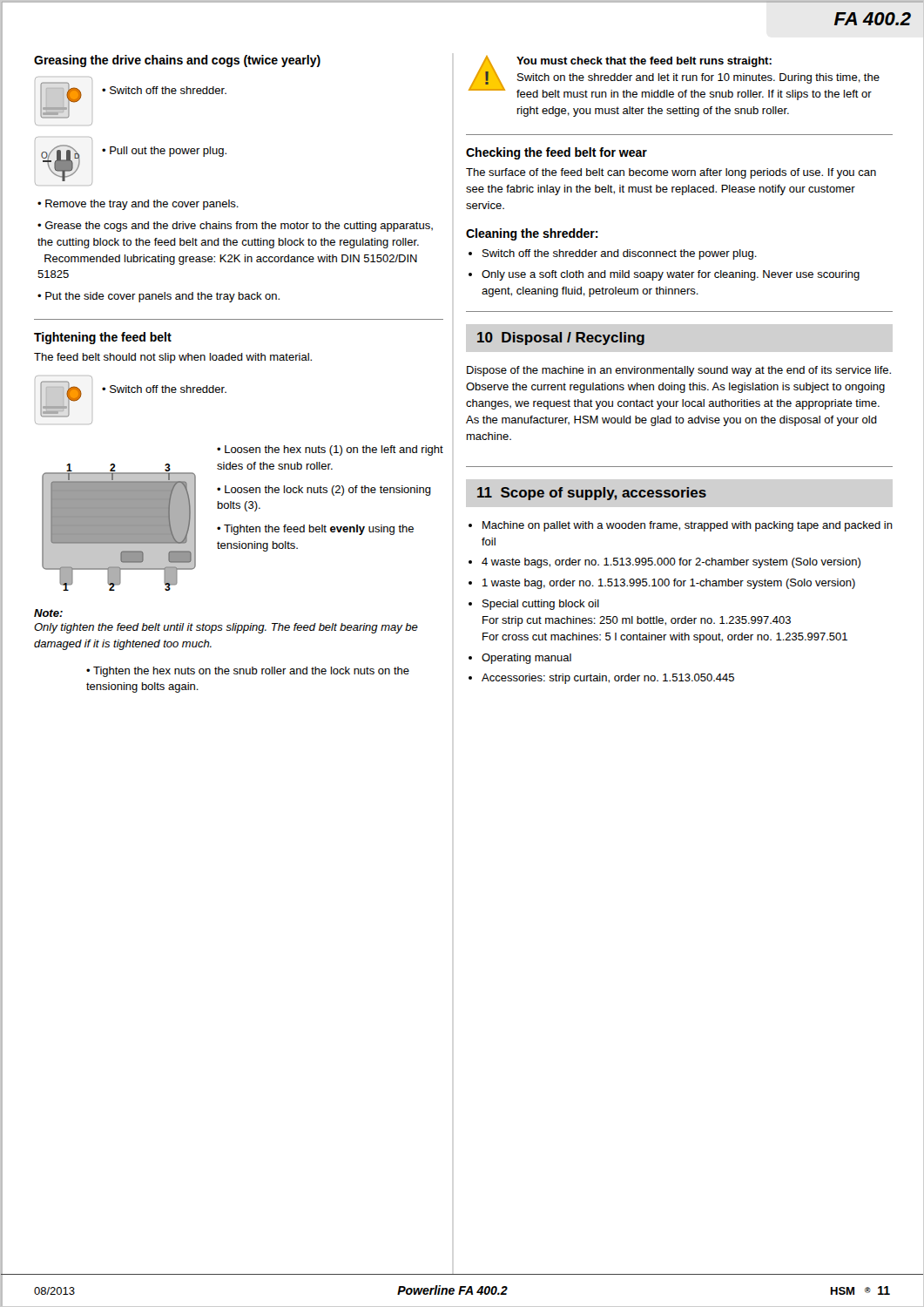Viewport: 924px width, 1307px height.
Task: Navigate to the block starting "Switch off the shredder and disconnect"
Action: (x=619, y=253)
